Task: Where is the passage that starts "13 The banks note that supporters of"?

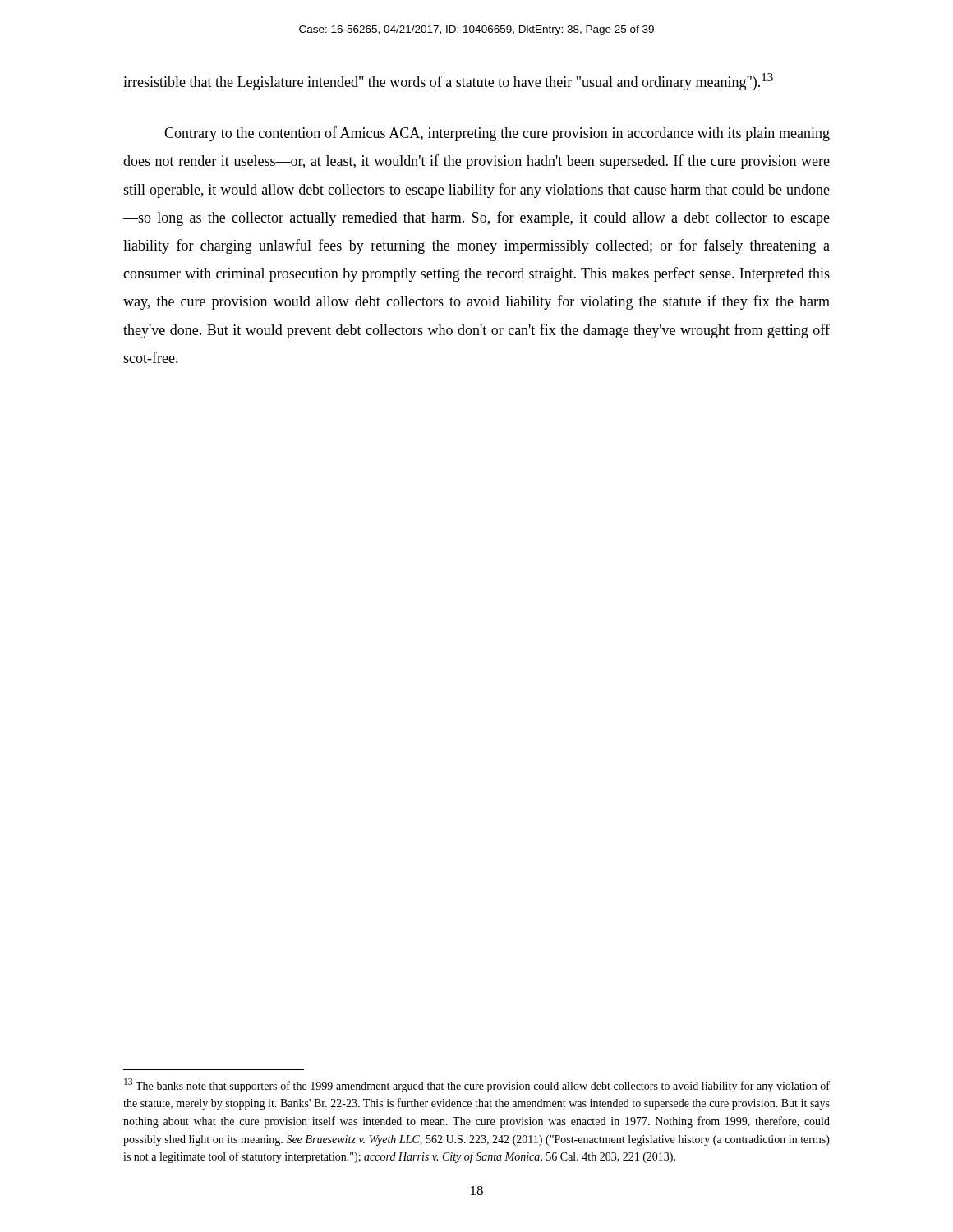Action: point(476,1120)
